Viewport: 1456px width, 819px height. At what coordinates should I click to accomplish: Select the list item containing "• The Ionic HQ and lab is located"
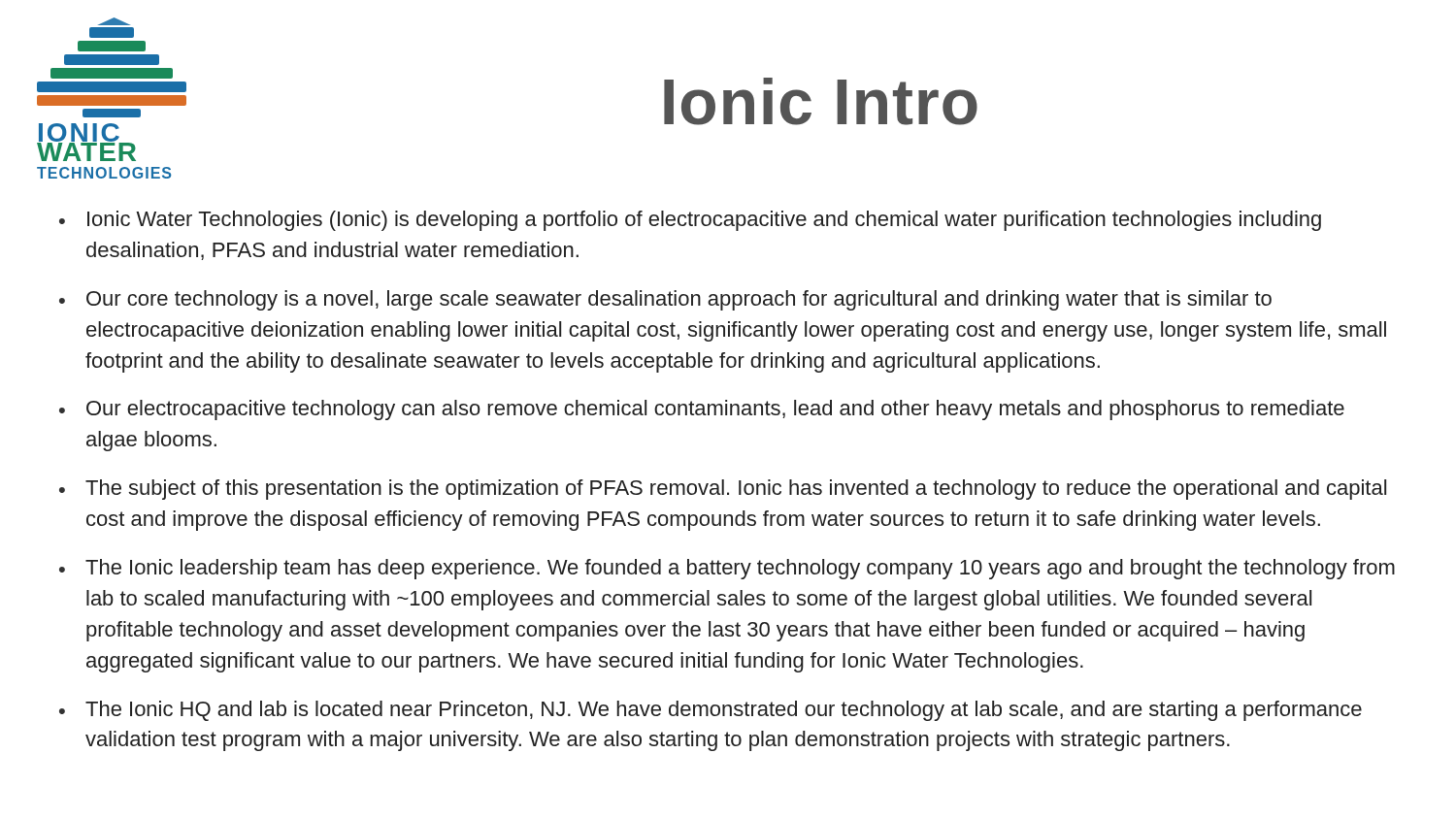point(728,724)
